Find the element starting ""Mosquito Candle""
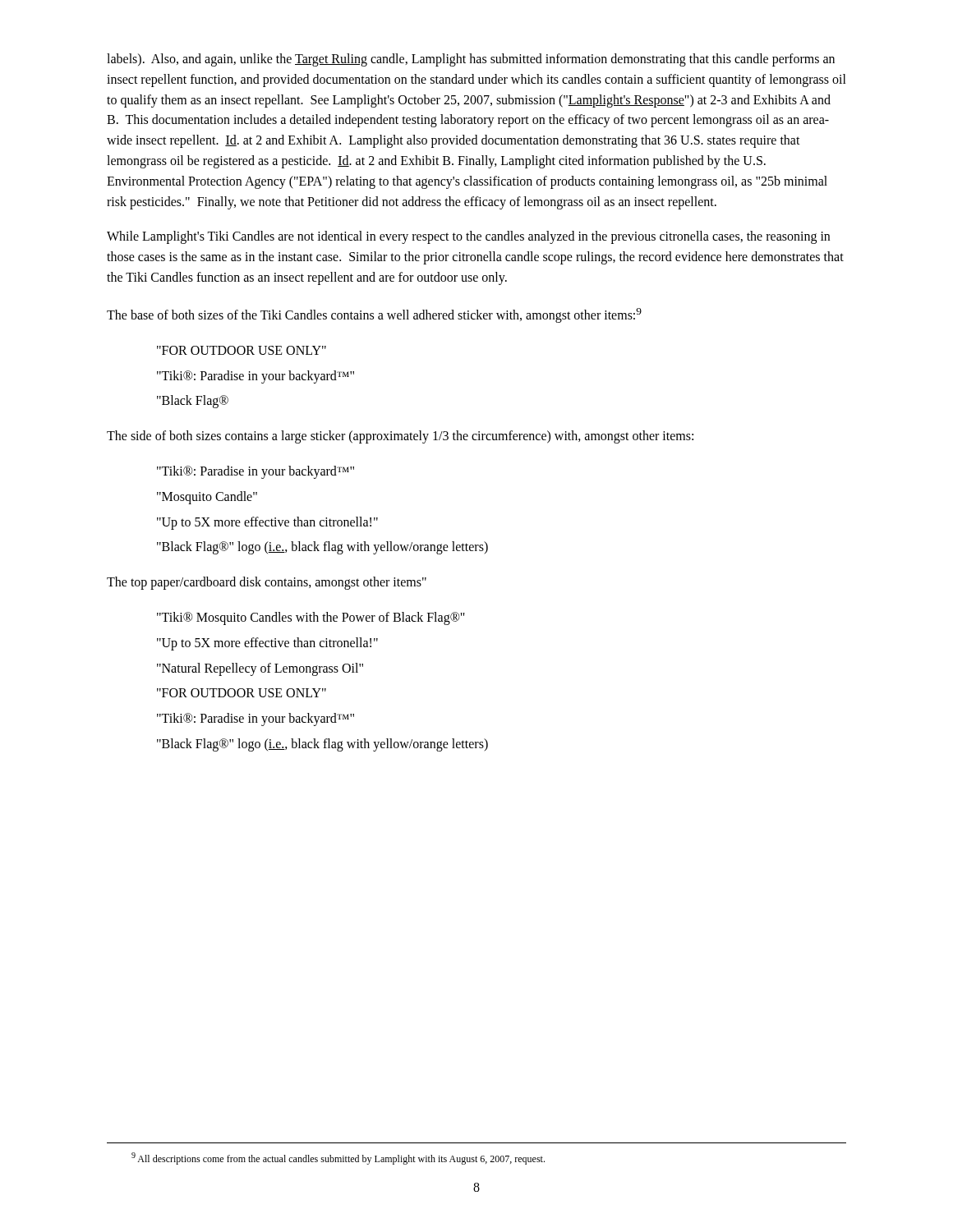Image resolution: width=953 pixels, height=1232 pixels. click(x=207, y=496)
